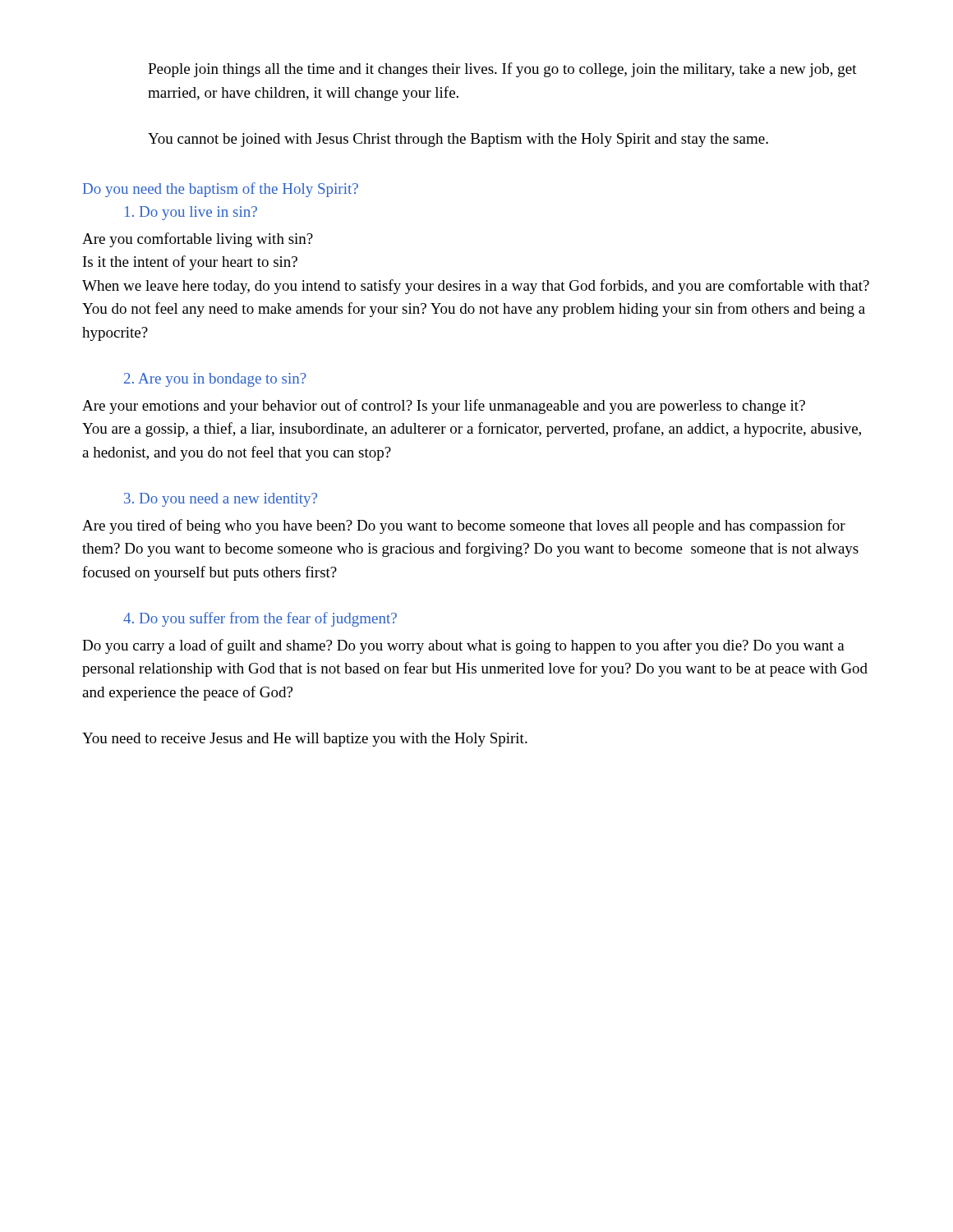Image resolution: width=953 pixels, height=1232 pixels.
Task: Select the text block with the text "People join things all the time and"
Action: 502,80
